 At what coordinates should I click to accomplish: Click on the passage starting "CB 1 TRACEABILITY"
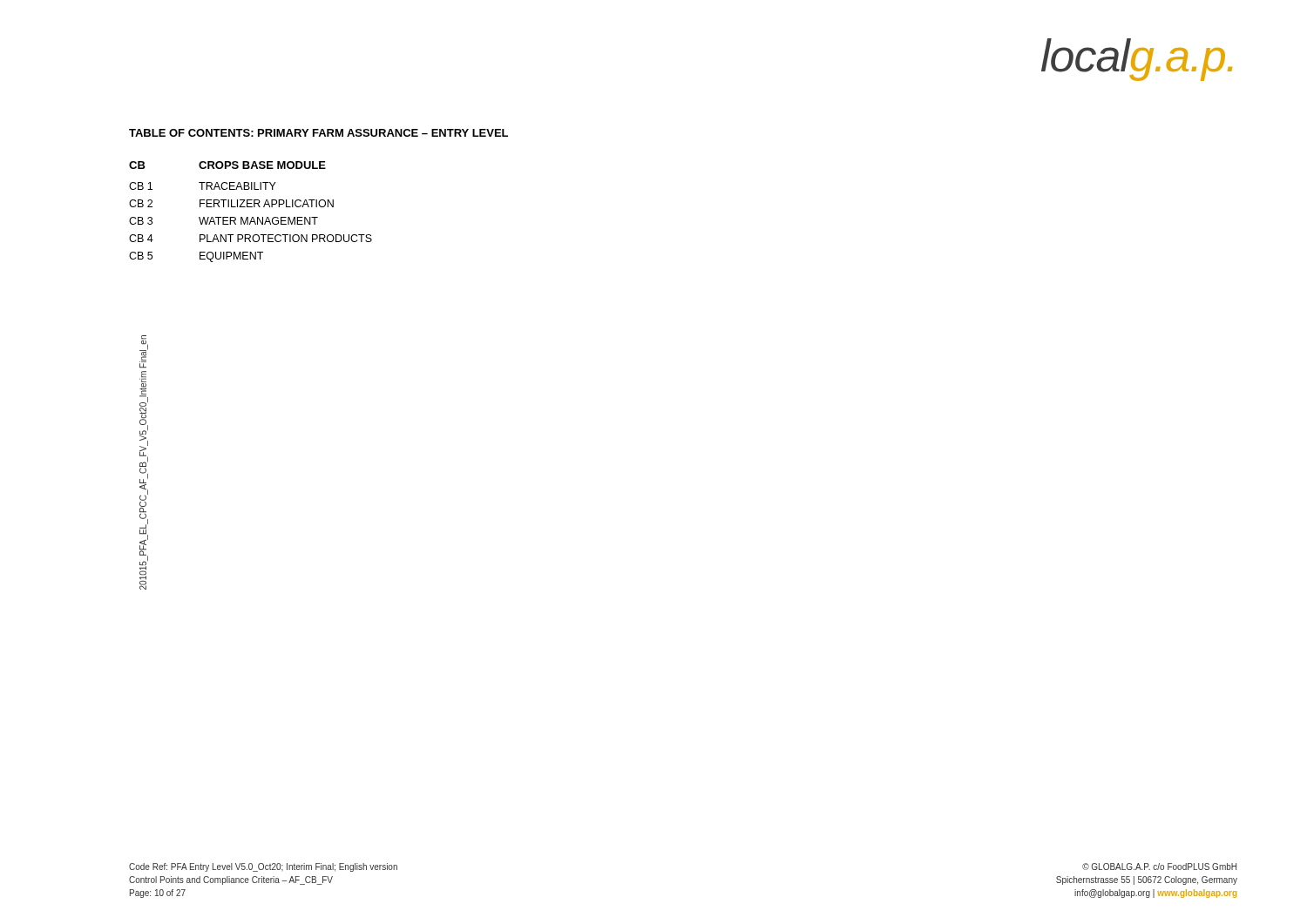[x=203, y=186]
